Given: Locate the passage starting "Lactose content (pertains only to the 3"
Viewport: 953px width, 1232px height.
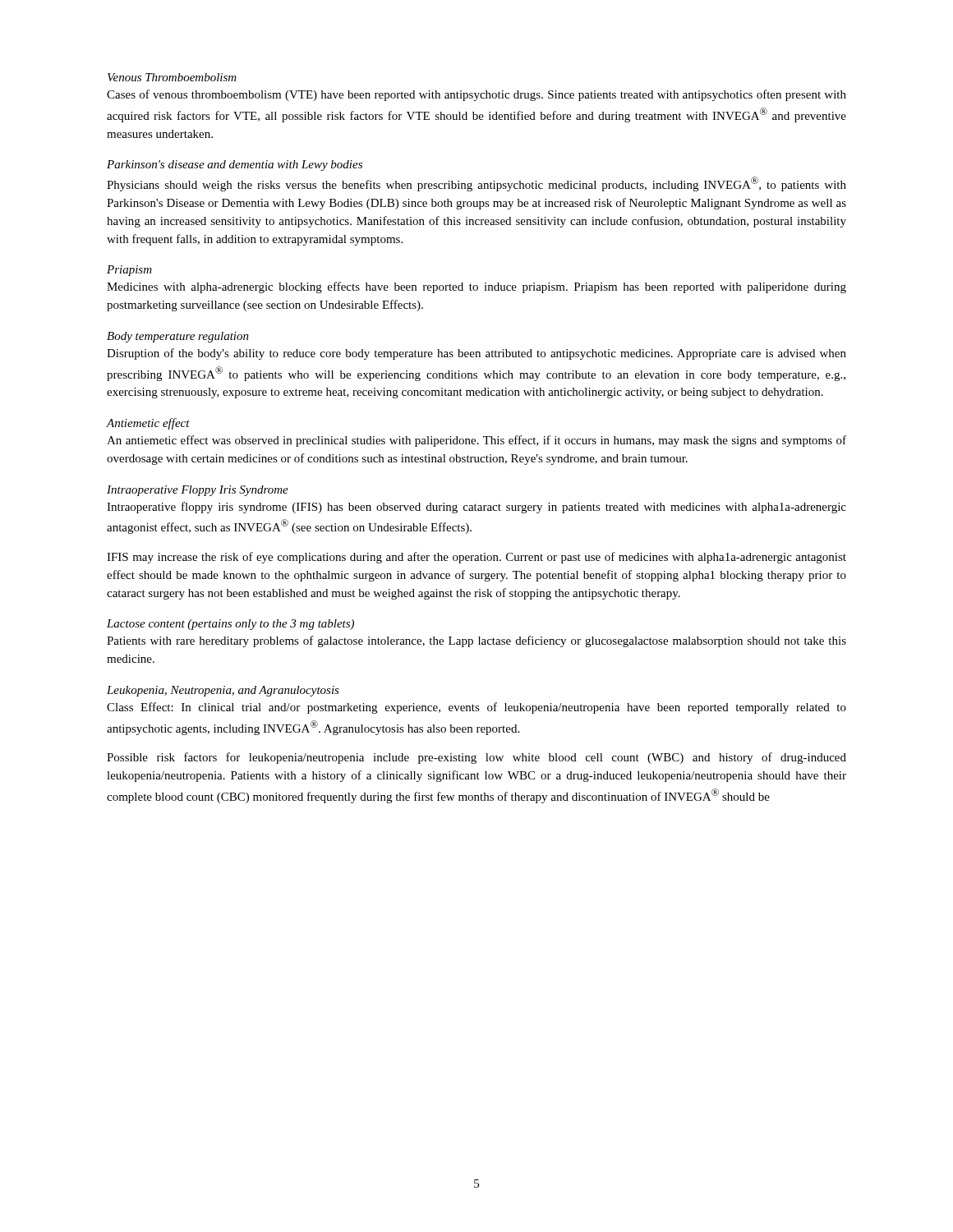Looking at the screenshot, I should (x=231, y=624).
